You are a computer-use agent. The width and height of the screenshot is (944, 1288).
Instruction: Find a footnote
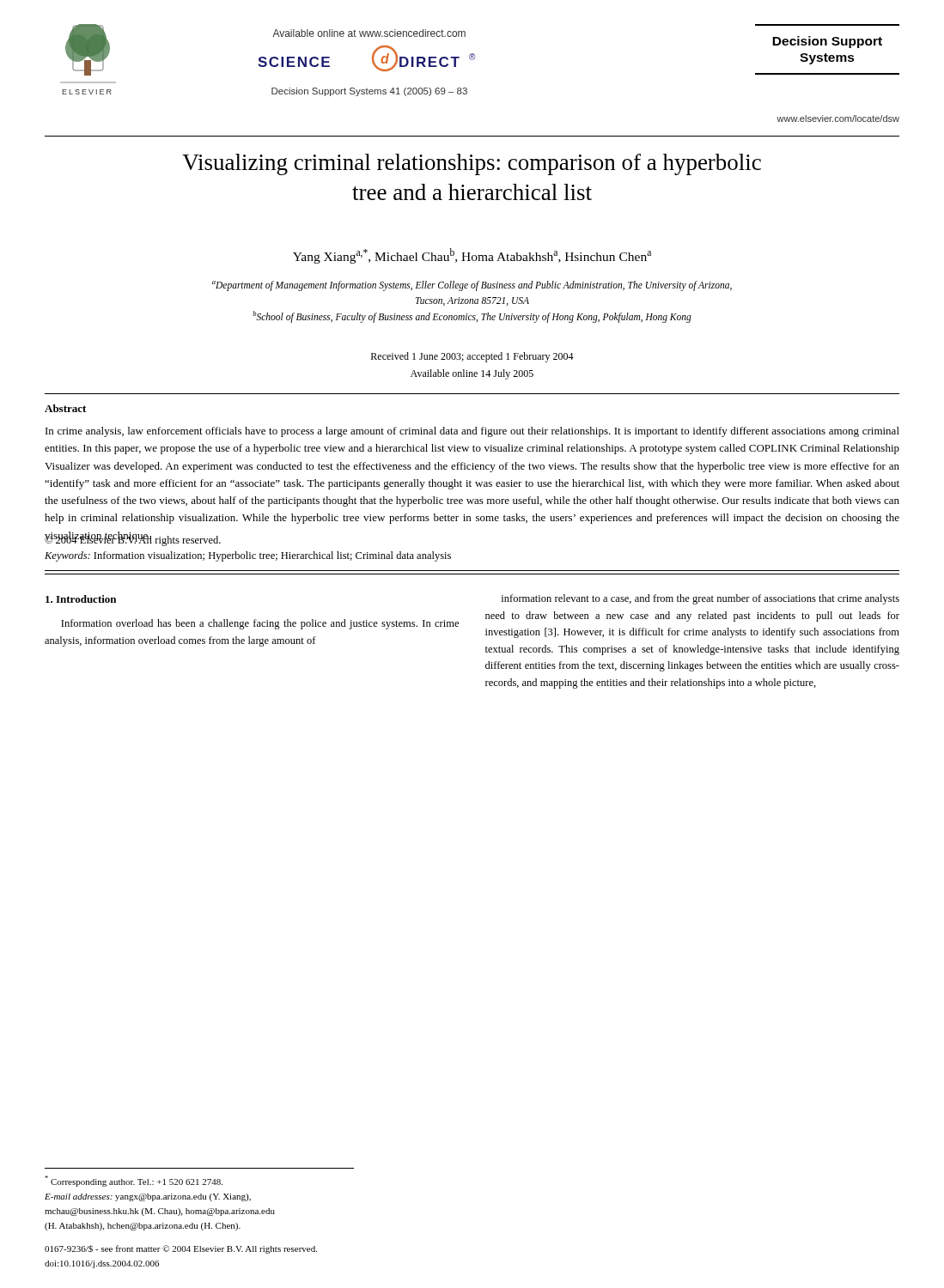(x=199, y=1203)
